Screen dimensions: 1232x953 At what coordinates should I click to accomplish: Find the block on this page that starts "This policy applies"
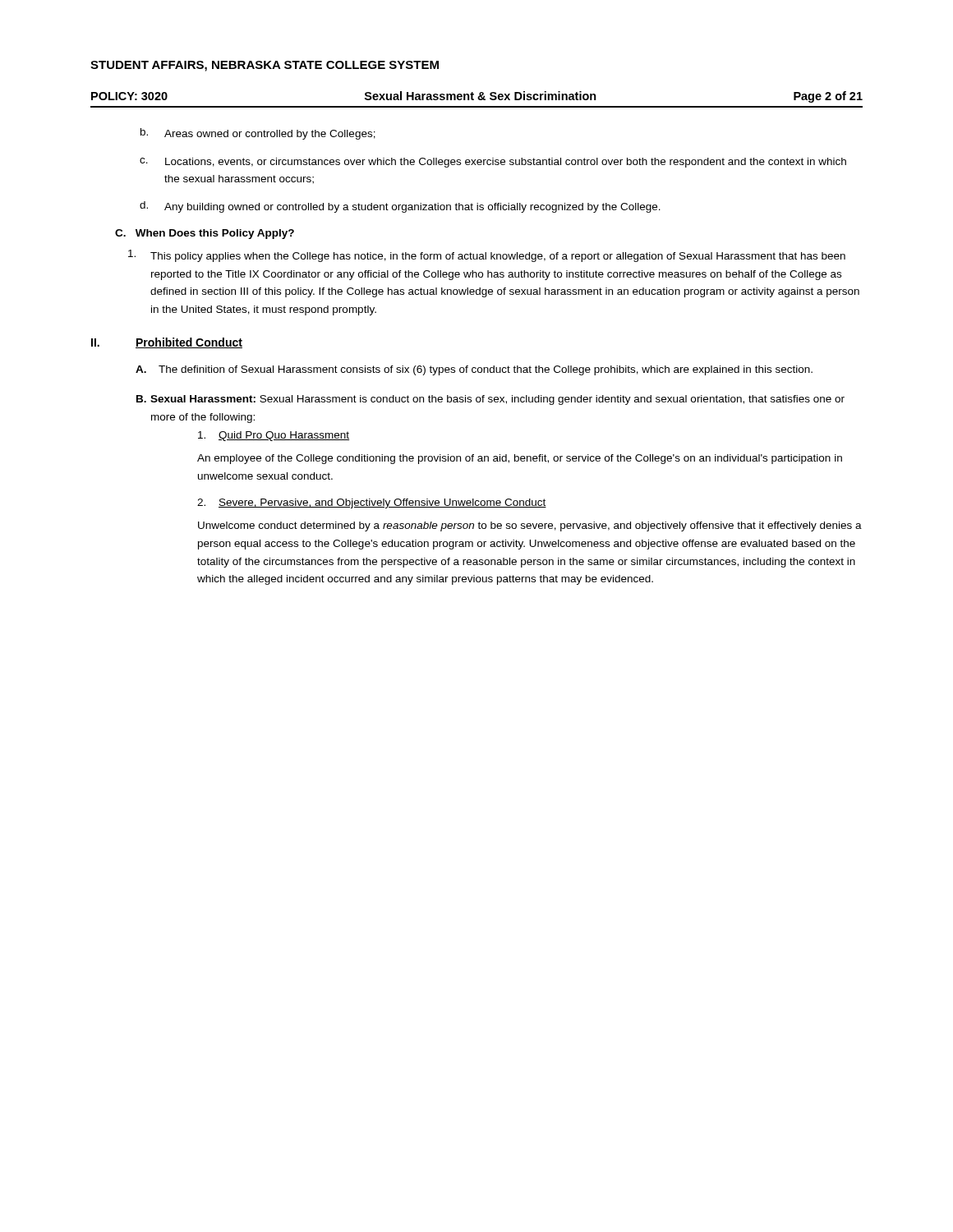495,283
